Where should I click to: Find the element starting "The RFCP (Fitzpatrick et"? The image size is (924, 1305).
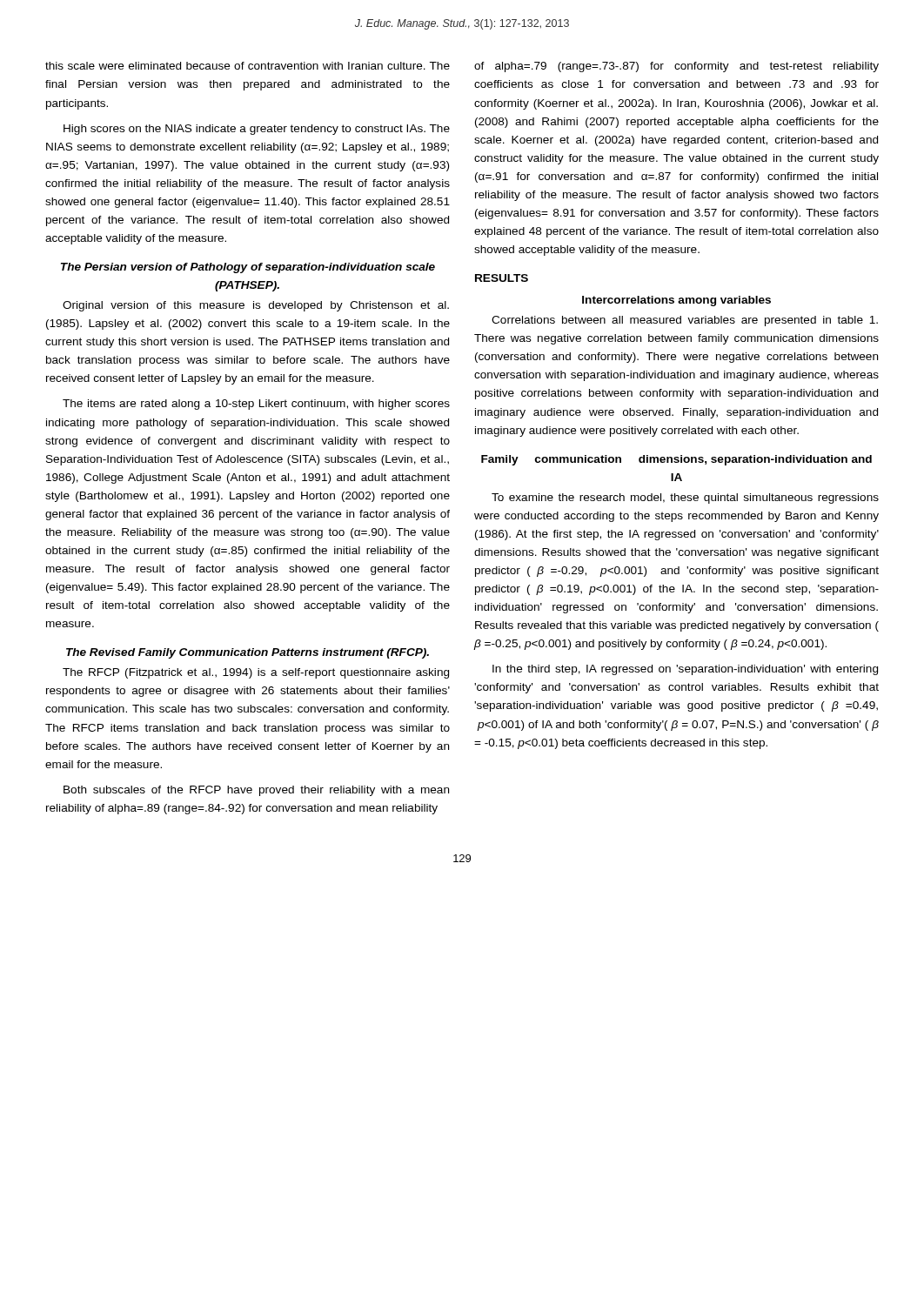click(x=248, y=718)
